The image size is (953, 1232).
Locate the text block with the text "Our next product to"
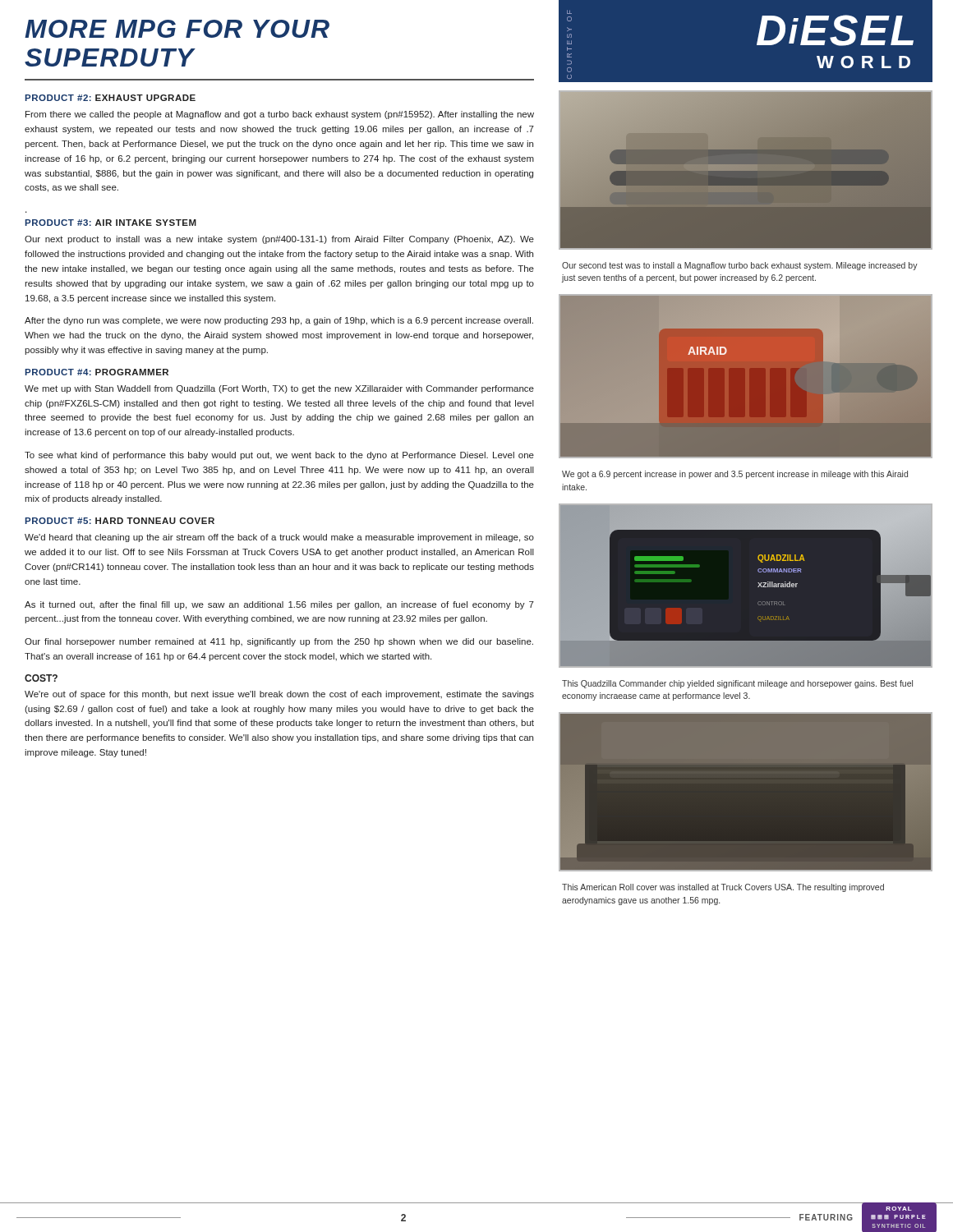click(x=279, y=269)
